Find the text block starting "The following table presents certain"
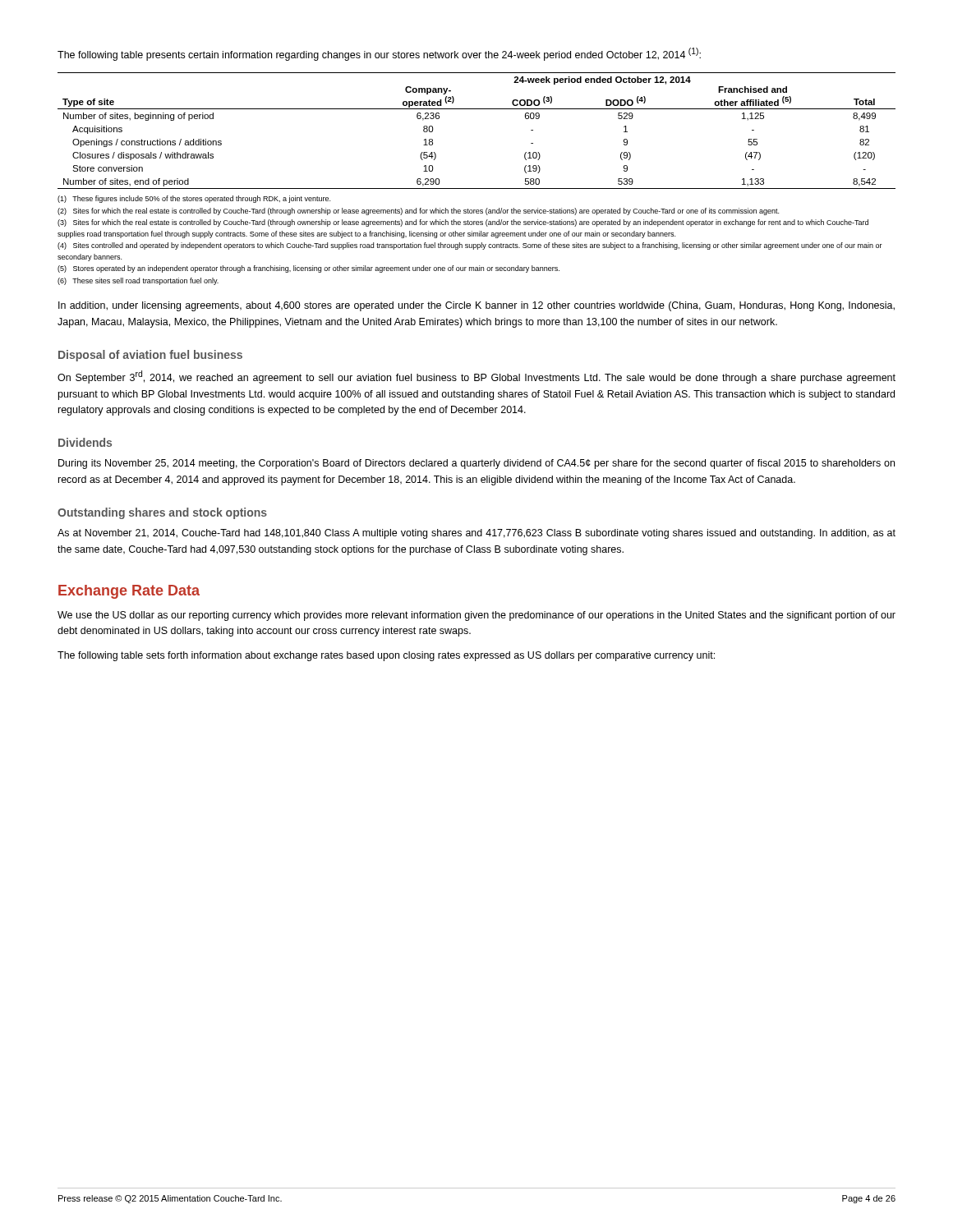Viewport: 953px width, 1232px height. 380,54
